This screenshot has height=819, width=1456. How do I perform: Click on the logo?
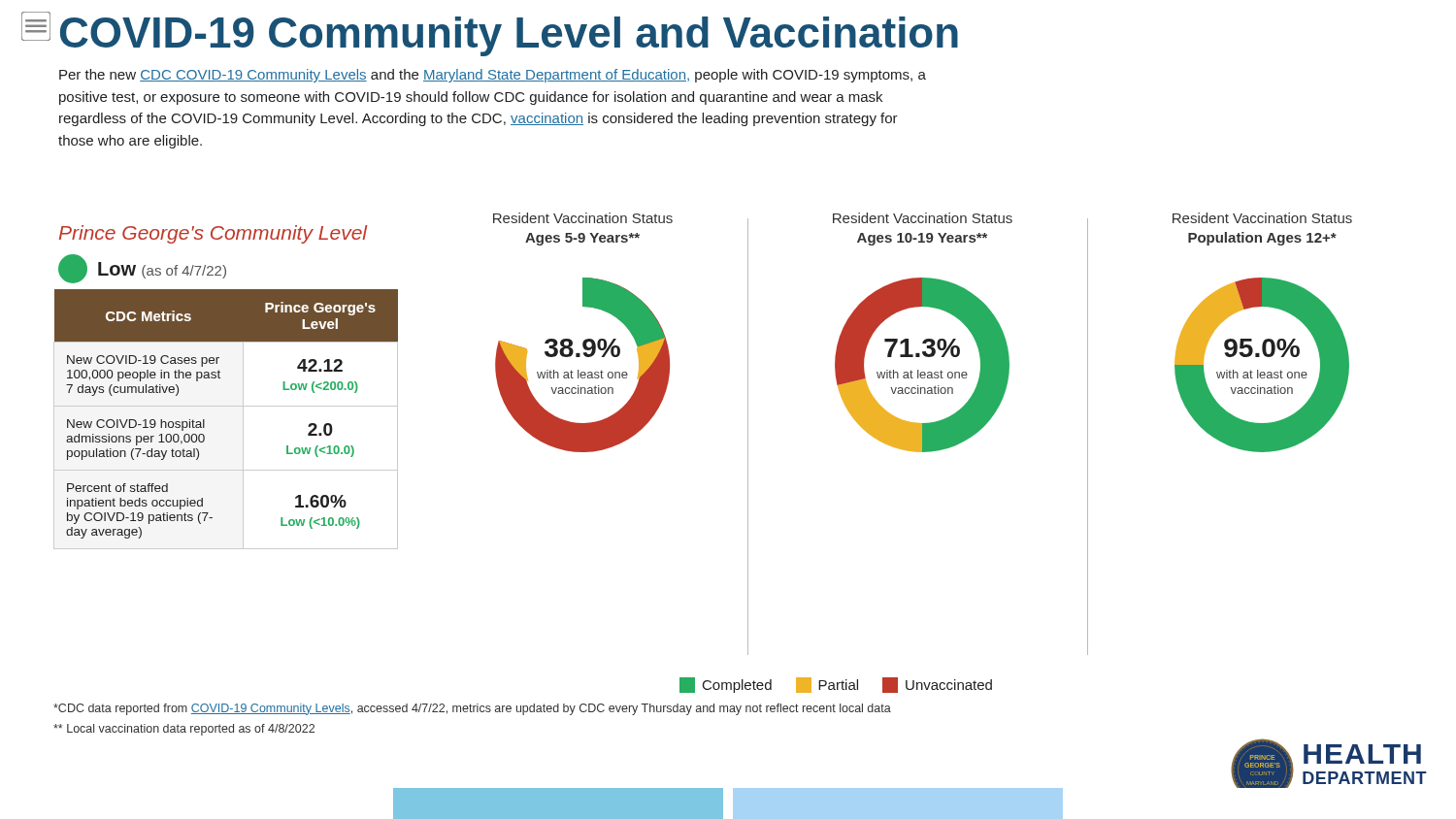[x=1329, y=770]
